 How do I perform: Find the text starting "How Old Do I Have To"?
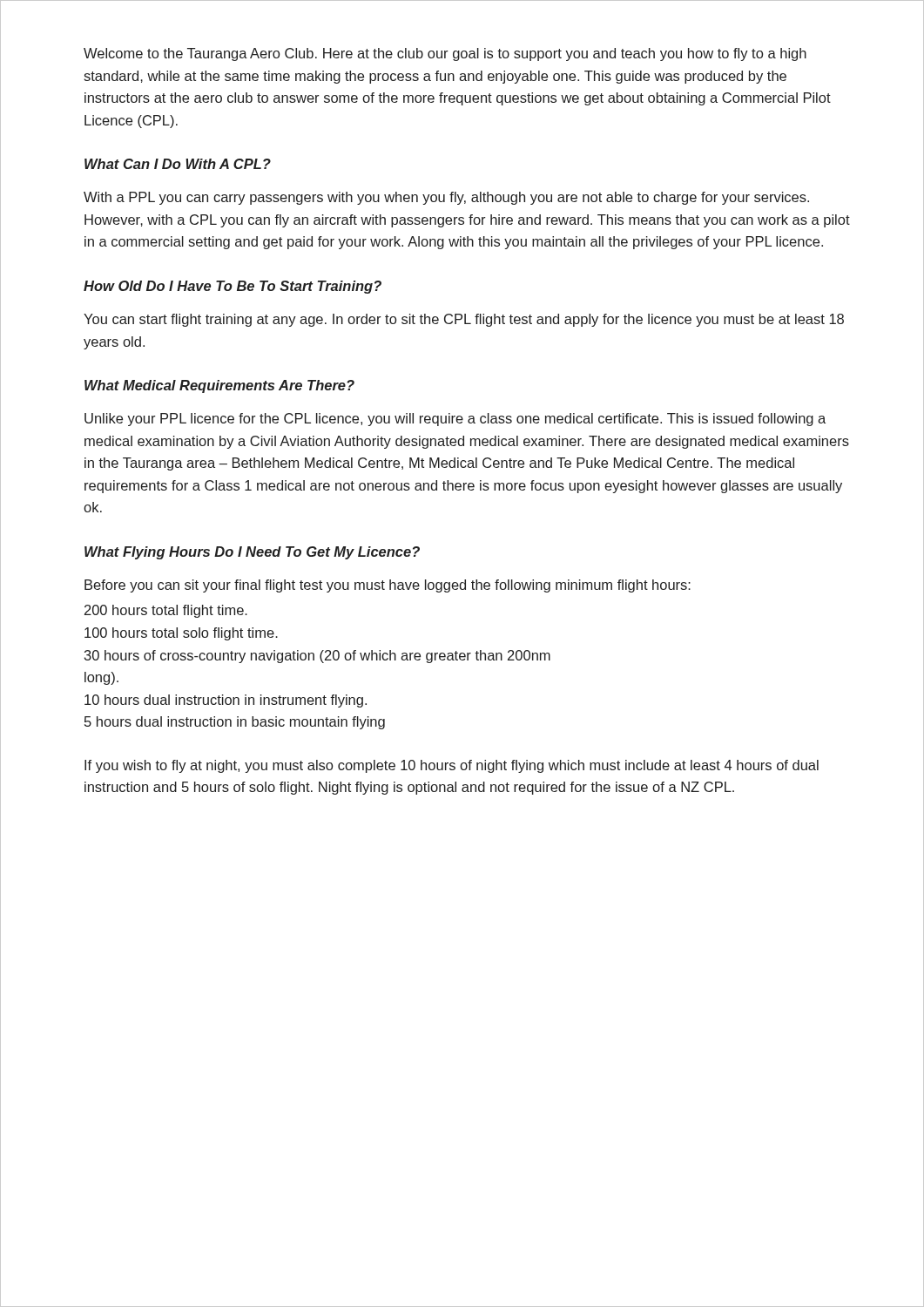233,286
